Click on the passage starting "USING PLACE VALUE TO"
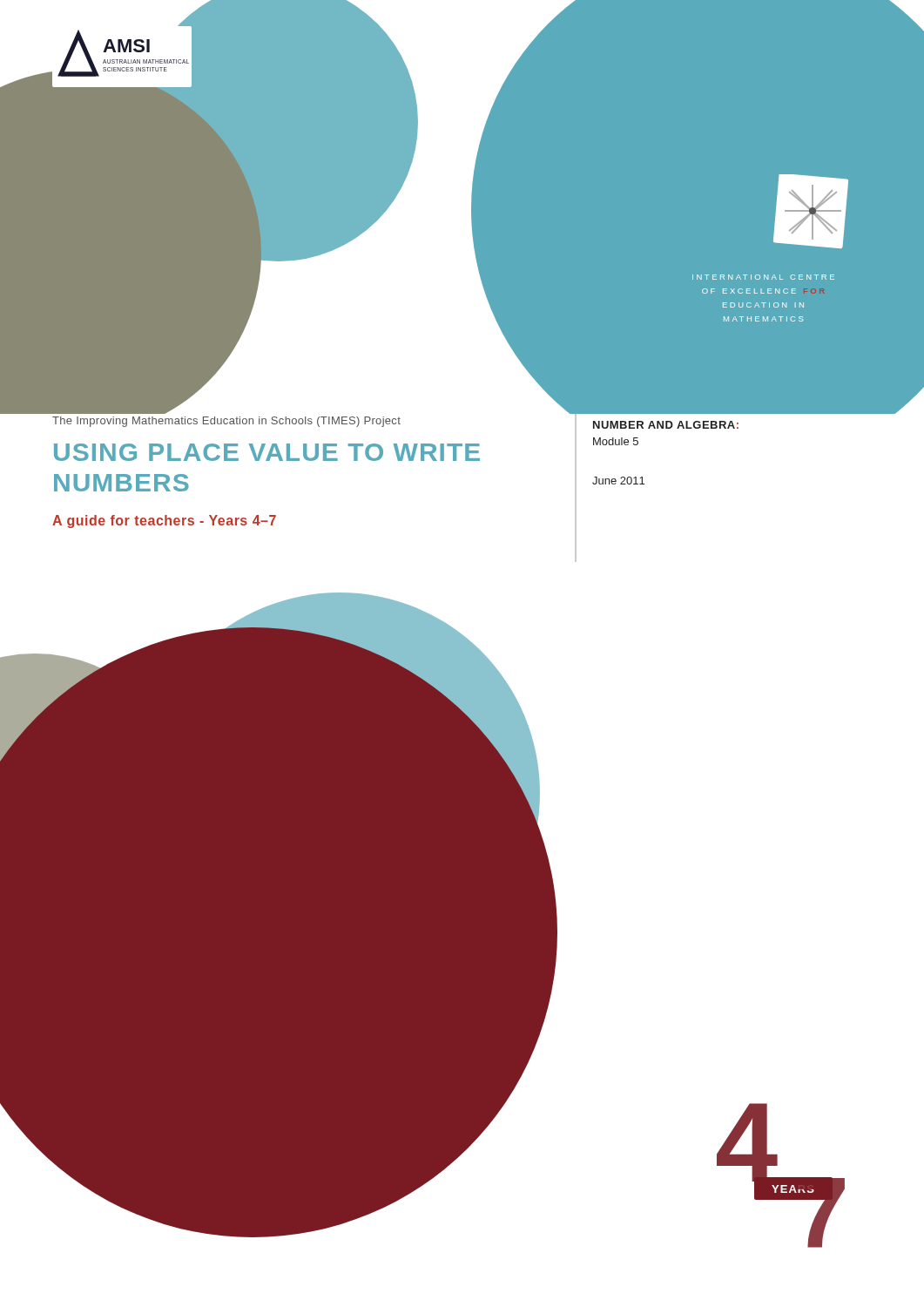The height and width of the screenshot is (1307, 924). (x=267, y=467)
